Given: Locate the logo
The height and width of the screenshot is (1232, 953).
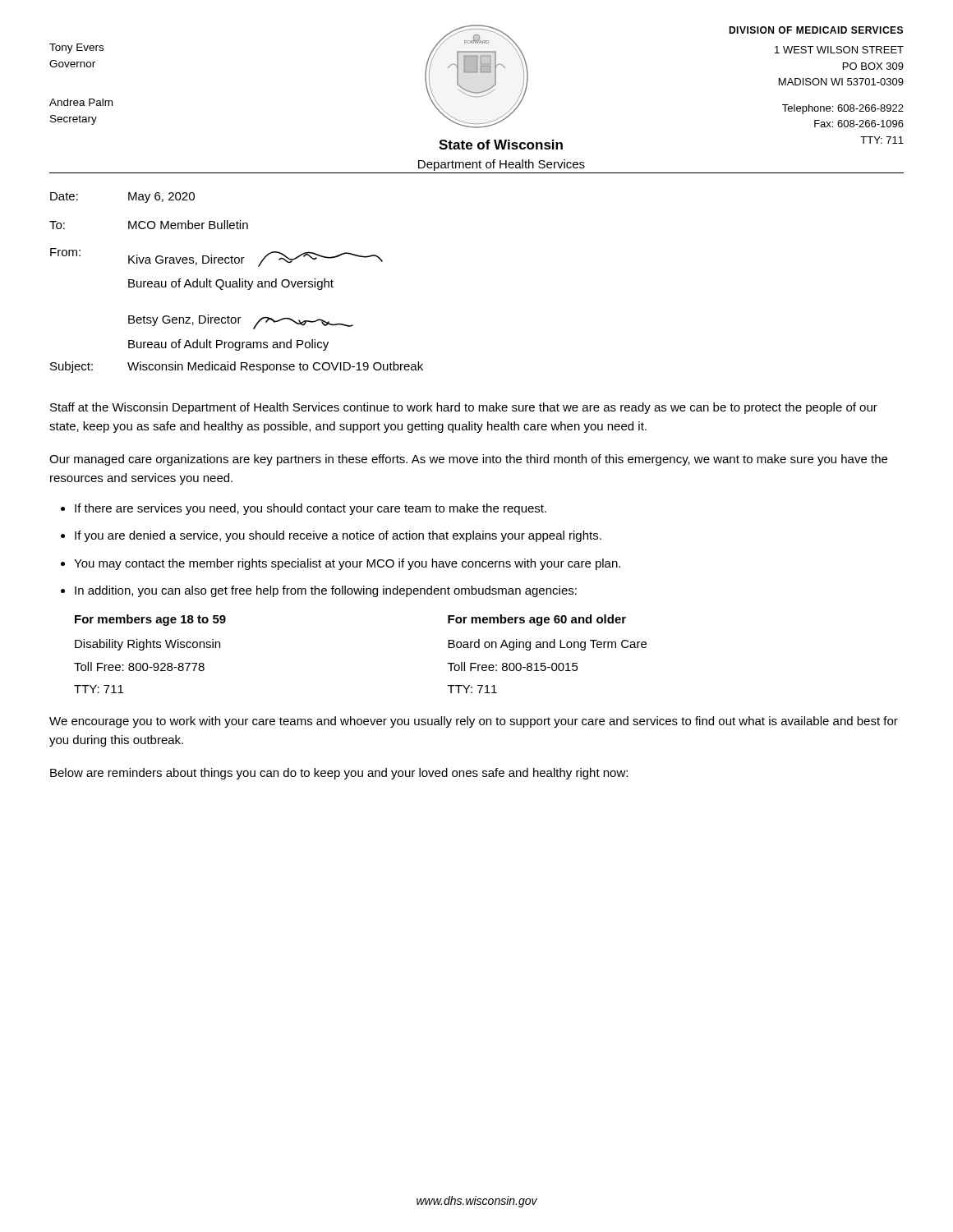Looking at the screenshot, I should pyautogui.click(x=476, y=78).
